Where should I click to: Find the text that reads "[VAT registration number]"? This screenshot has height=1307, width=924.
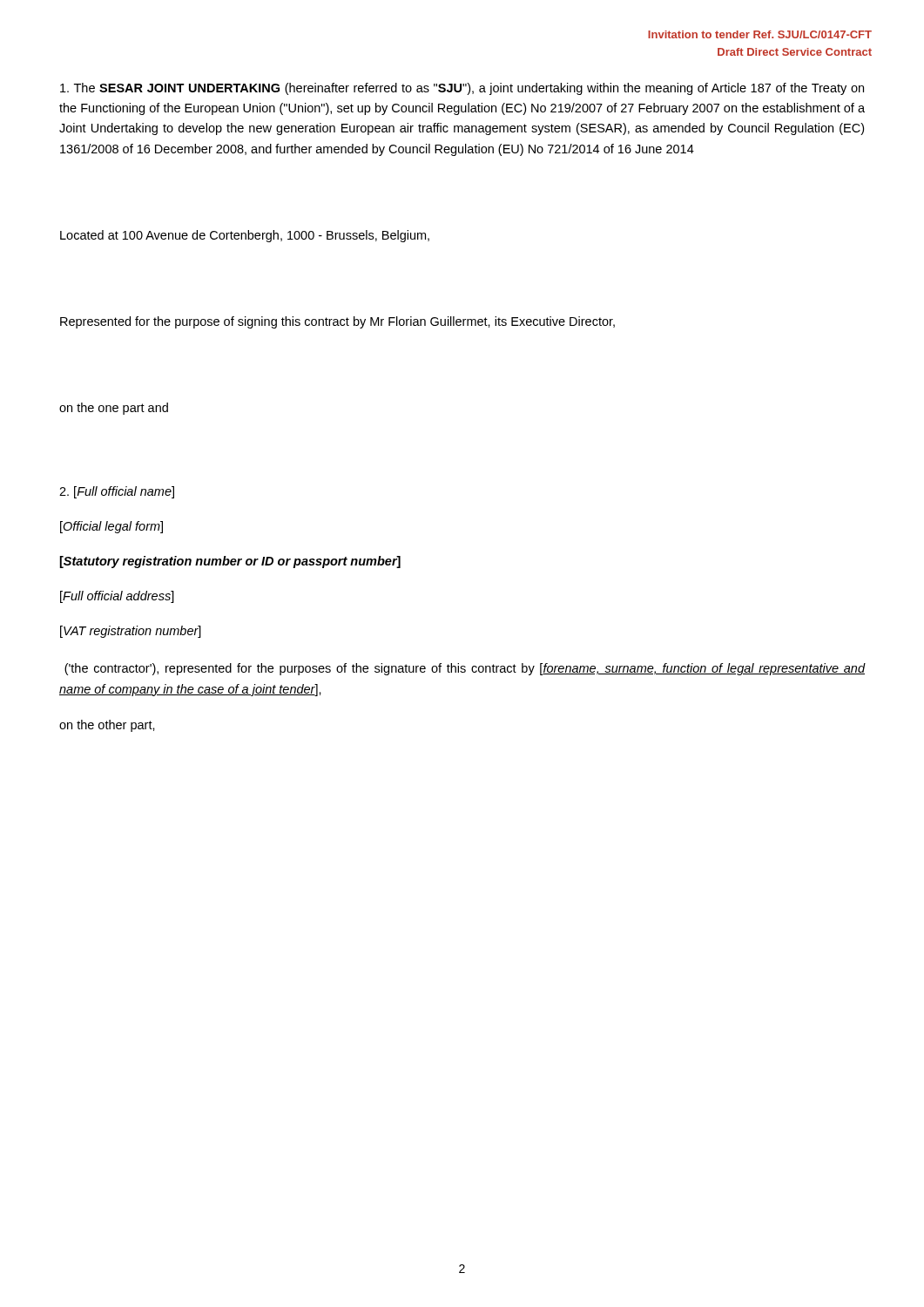click(130, 631)
